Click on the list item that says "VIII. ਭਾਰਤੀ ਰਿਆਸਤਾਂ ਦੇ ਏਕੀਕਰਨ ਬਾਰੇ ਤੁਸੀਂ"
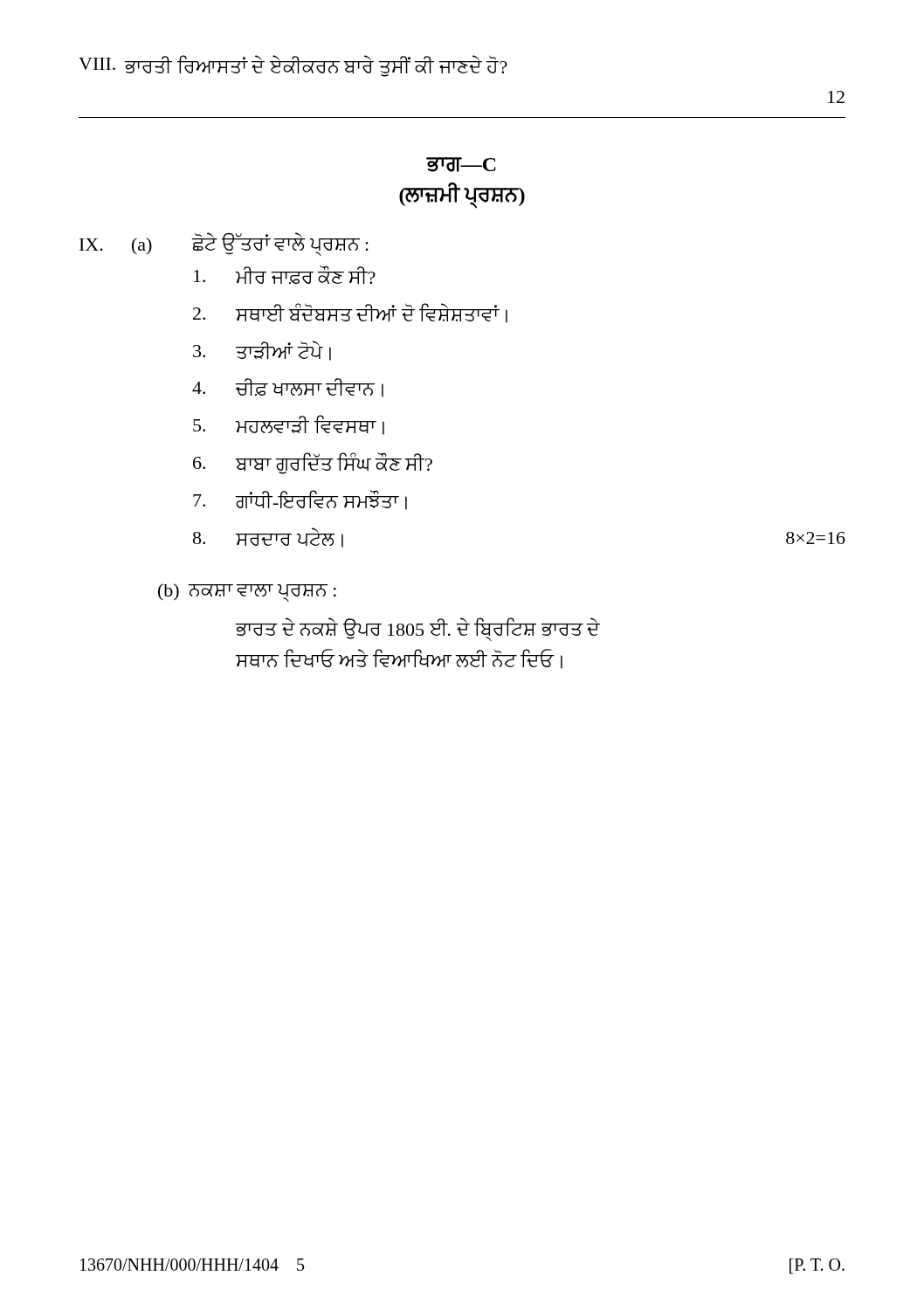 tap(462, 80)
